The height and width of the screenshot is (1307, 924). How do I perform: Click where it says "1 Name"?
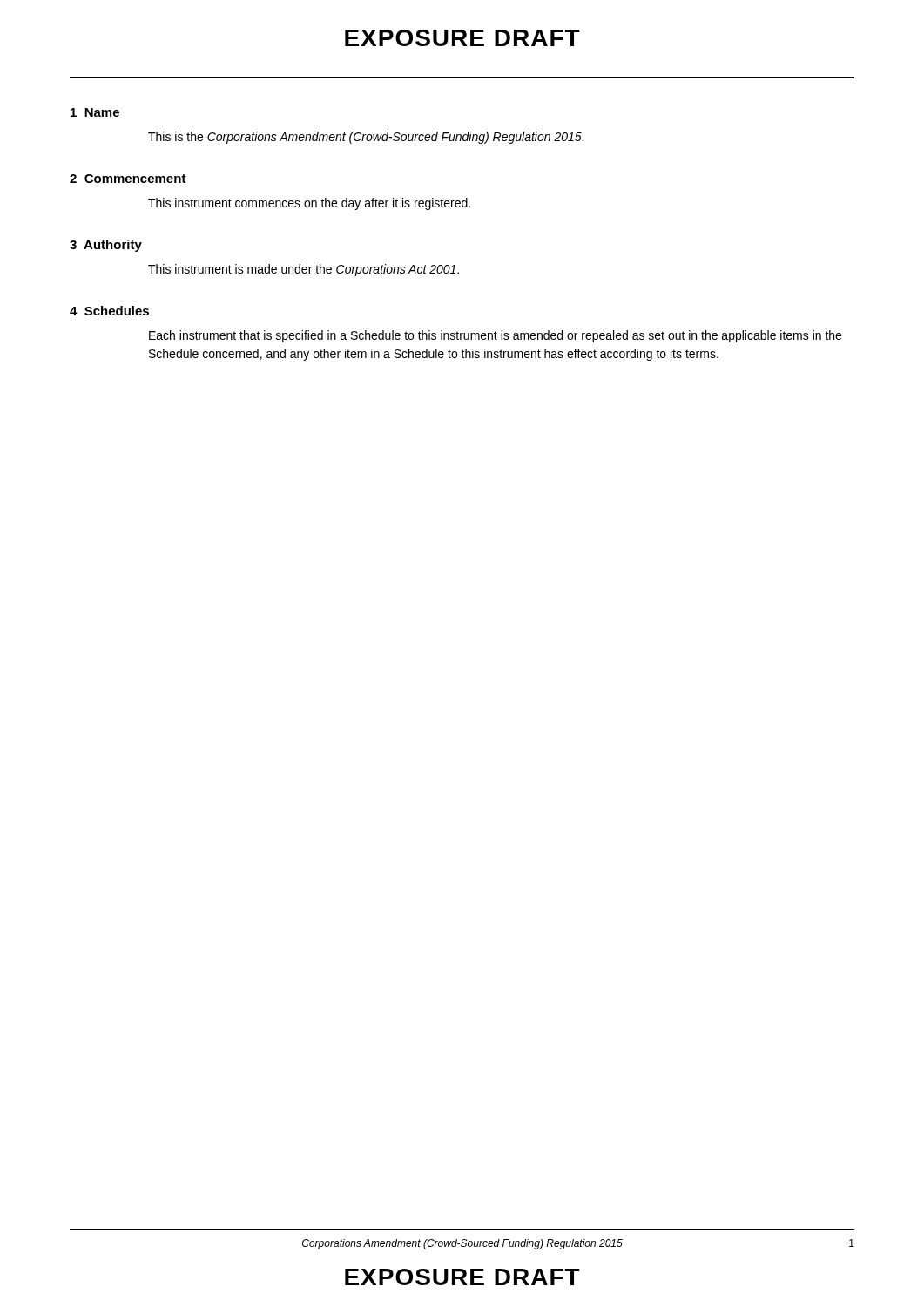(x=95, y=112)
